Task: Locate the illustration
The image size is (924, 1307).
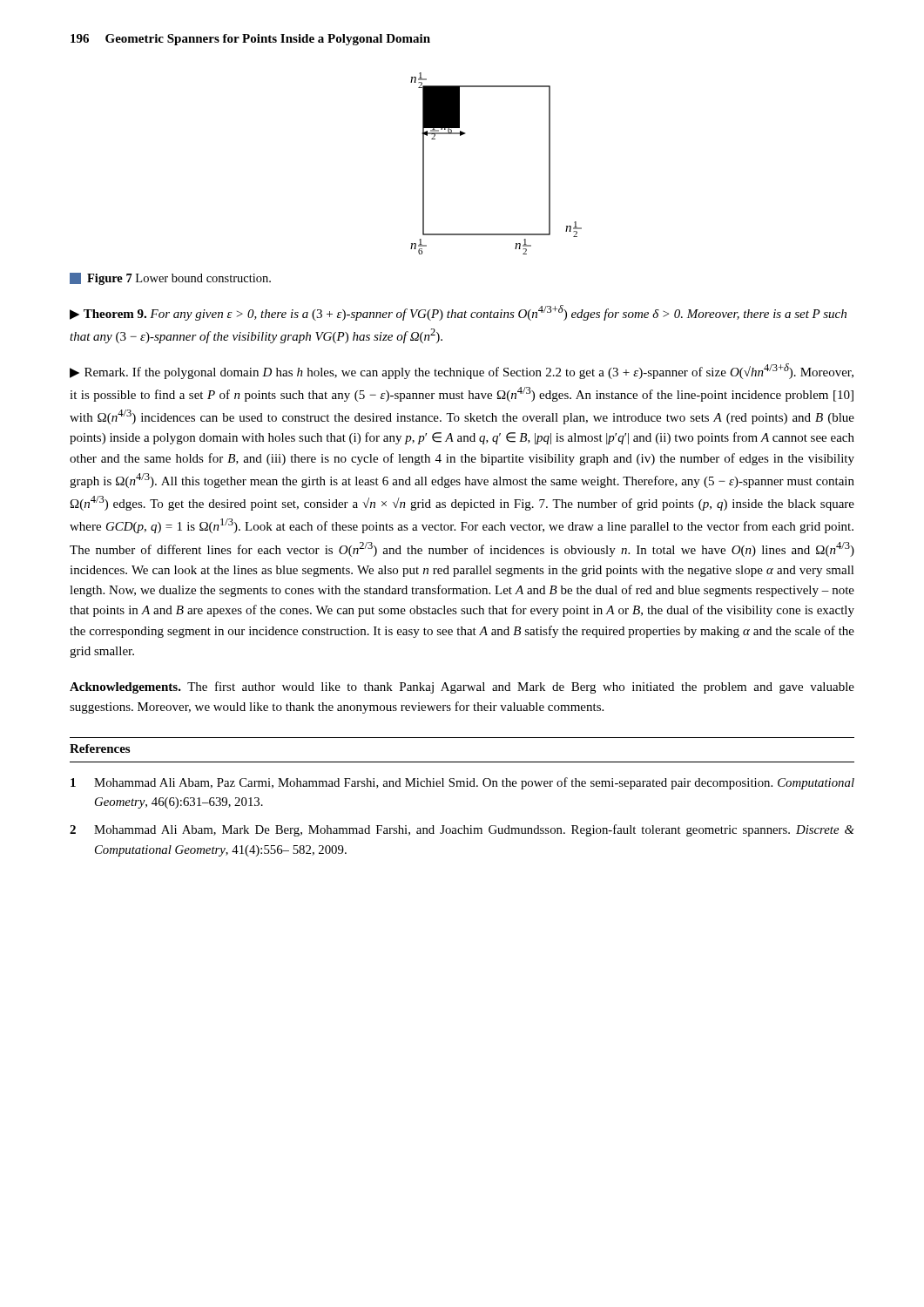Action: (x=462, y=166)
